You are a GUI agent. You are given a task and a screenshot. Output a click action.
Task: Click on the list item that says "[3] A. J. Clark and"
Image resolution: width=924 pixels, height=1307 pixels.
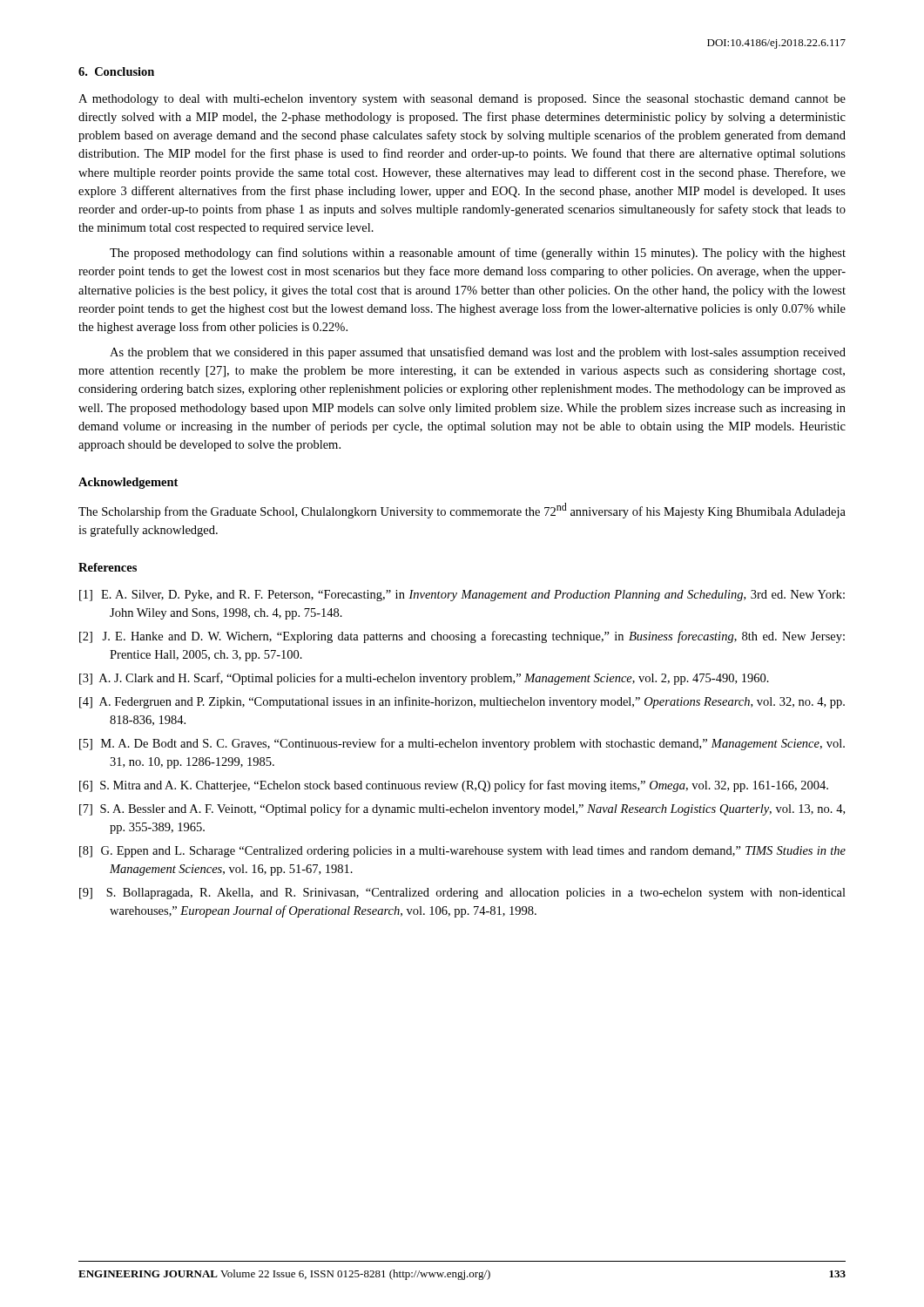pyautogui.click(x=424, y=678)
